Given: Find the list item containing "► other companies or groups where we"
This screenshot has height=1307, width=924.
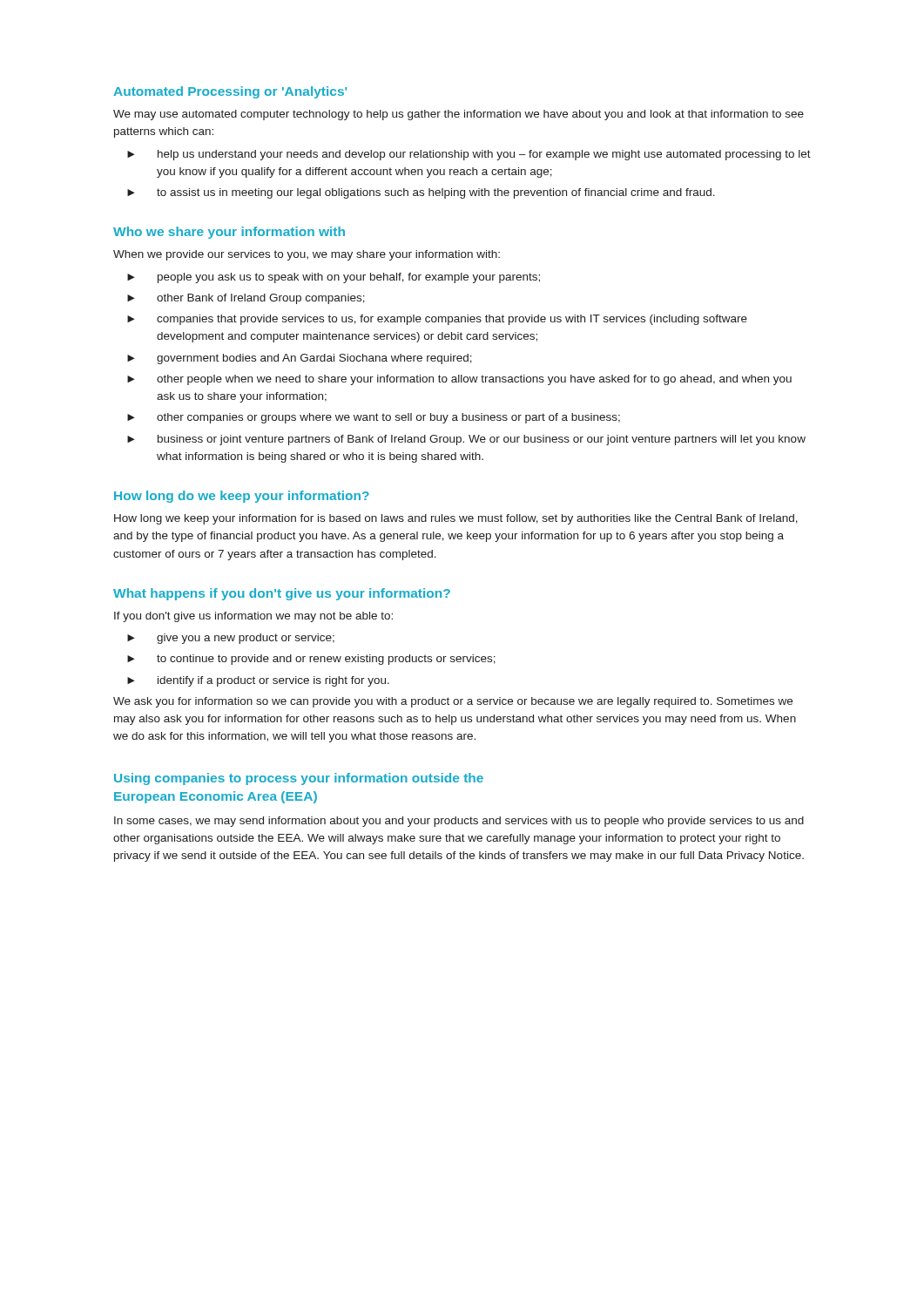Looking at the screenshot, I should pyautogui.click(x=462, y=418).
